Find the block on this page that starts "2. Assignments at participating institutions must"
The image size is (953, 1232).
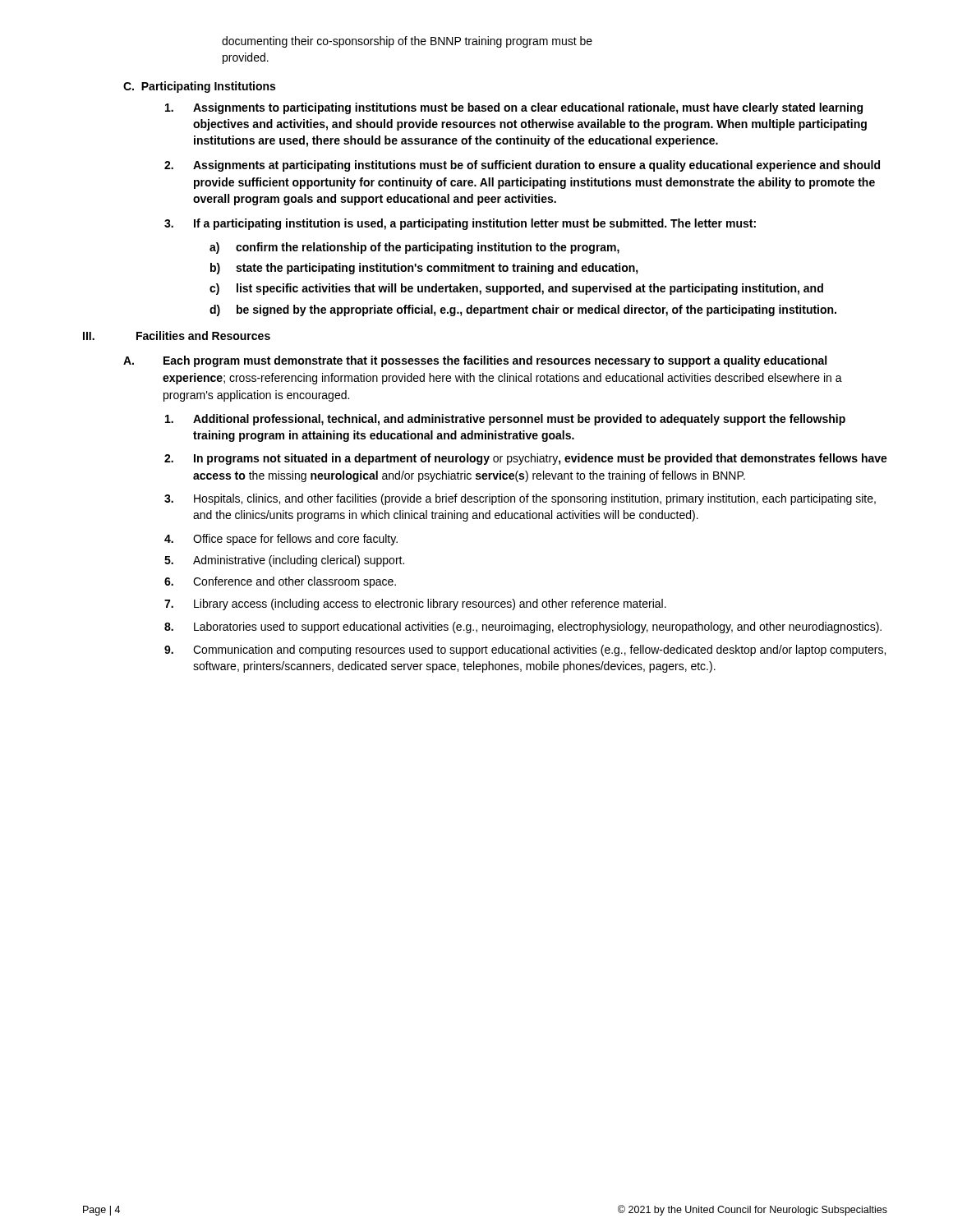(x=526, y=182)
